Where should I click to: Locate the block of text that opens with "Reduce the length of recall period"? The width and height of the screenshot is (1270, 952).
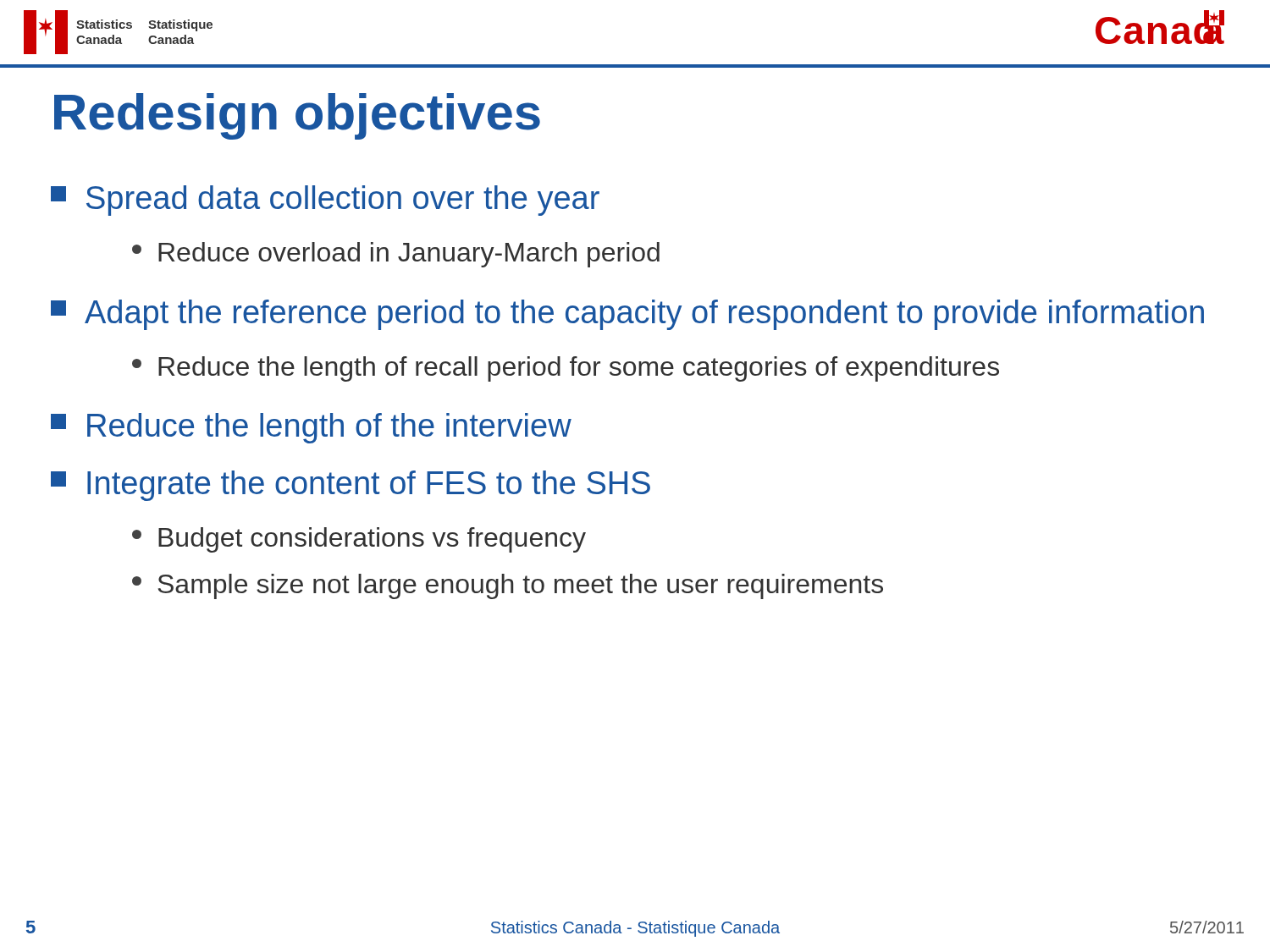[566, 367]
